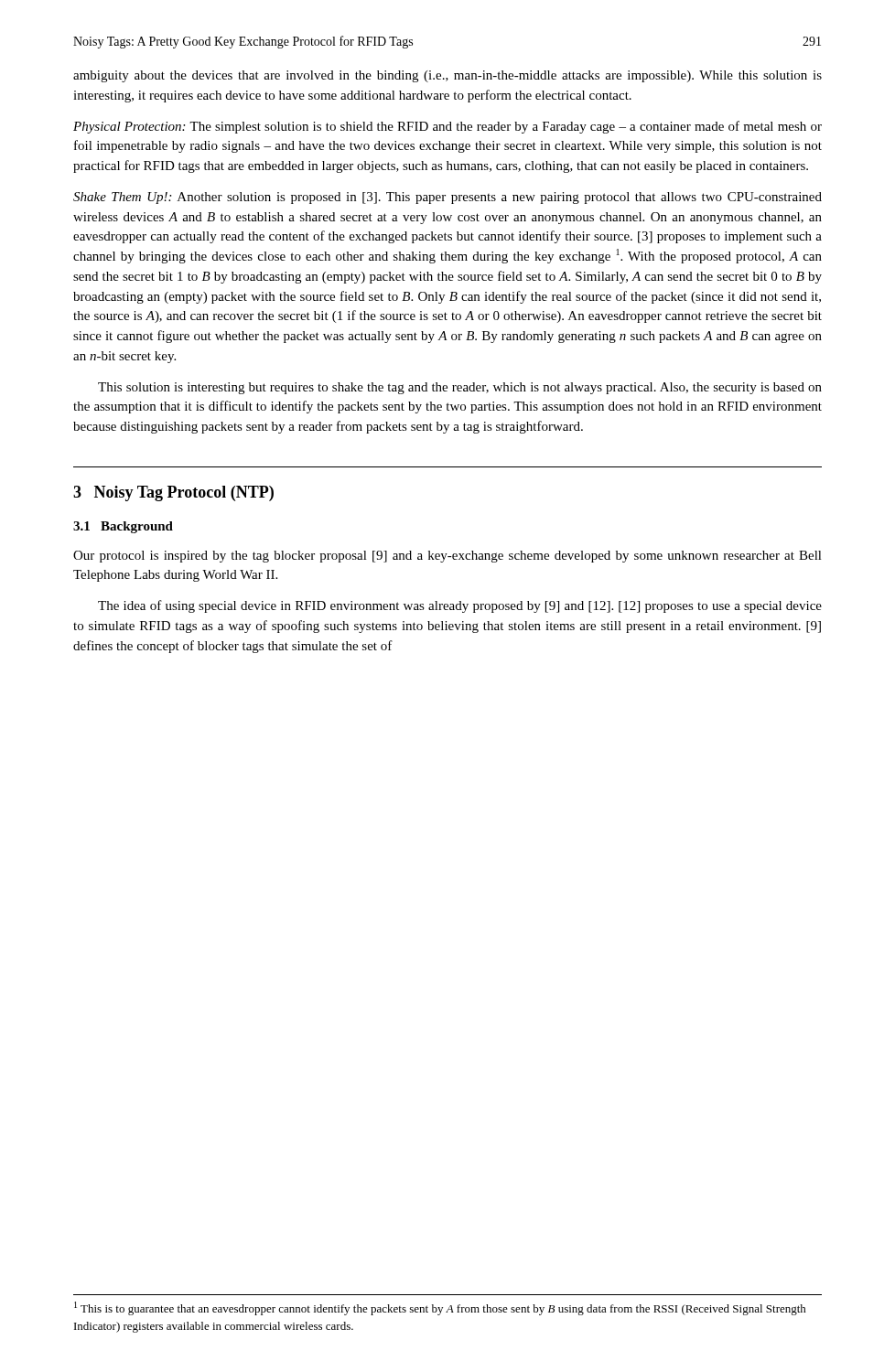Image resolution: width=895 pixels, height=1372 pixels.
Task: Locate the region starting "Physical Protection: The simplest solution"
Action: coord(448,146)
